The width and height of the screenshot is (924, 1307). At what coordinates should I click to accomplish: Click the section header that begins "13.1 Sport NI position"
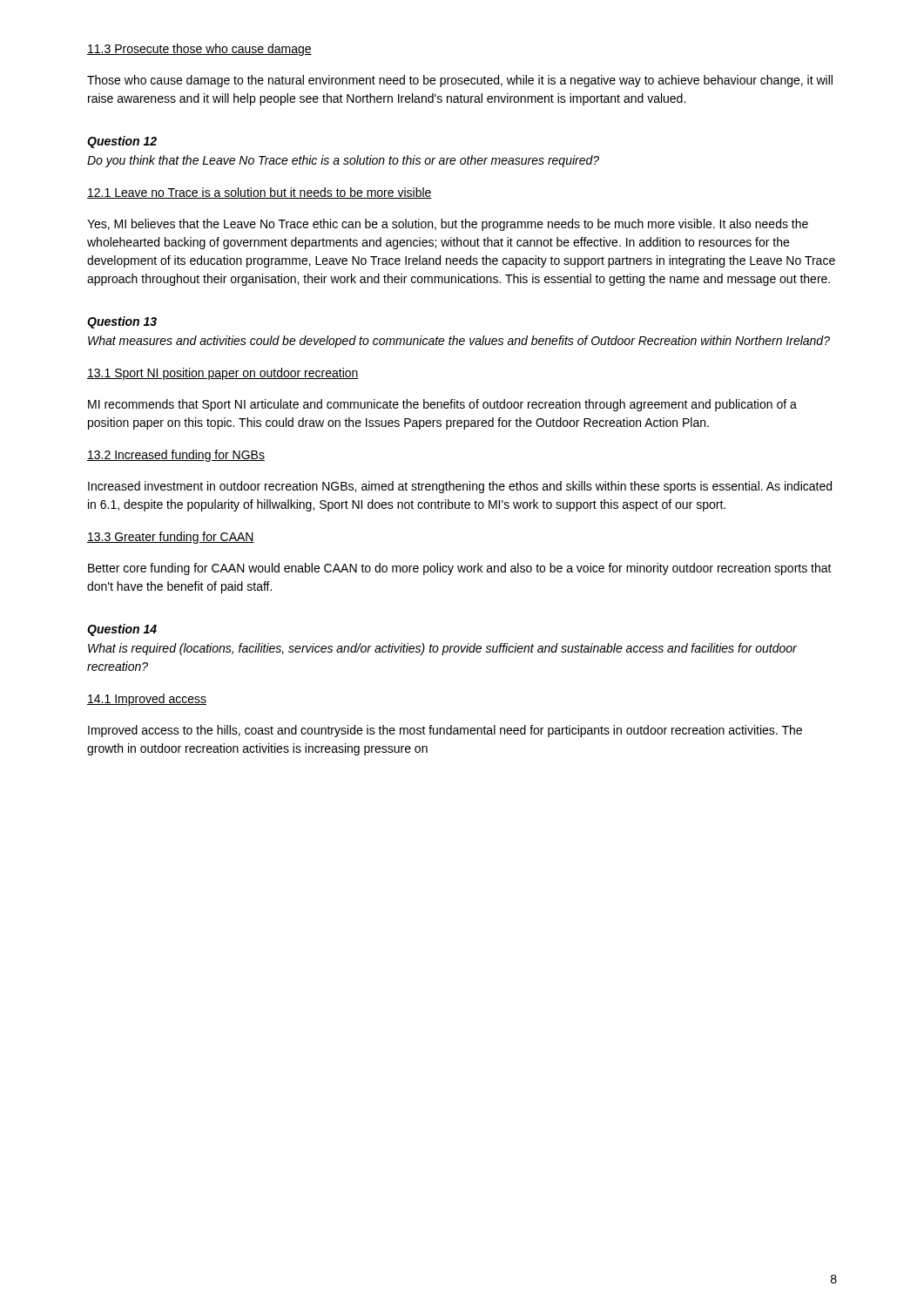(223, 373)
